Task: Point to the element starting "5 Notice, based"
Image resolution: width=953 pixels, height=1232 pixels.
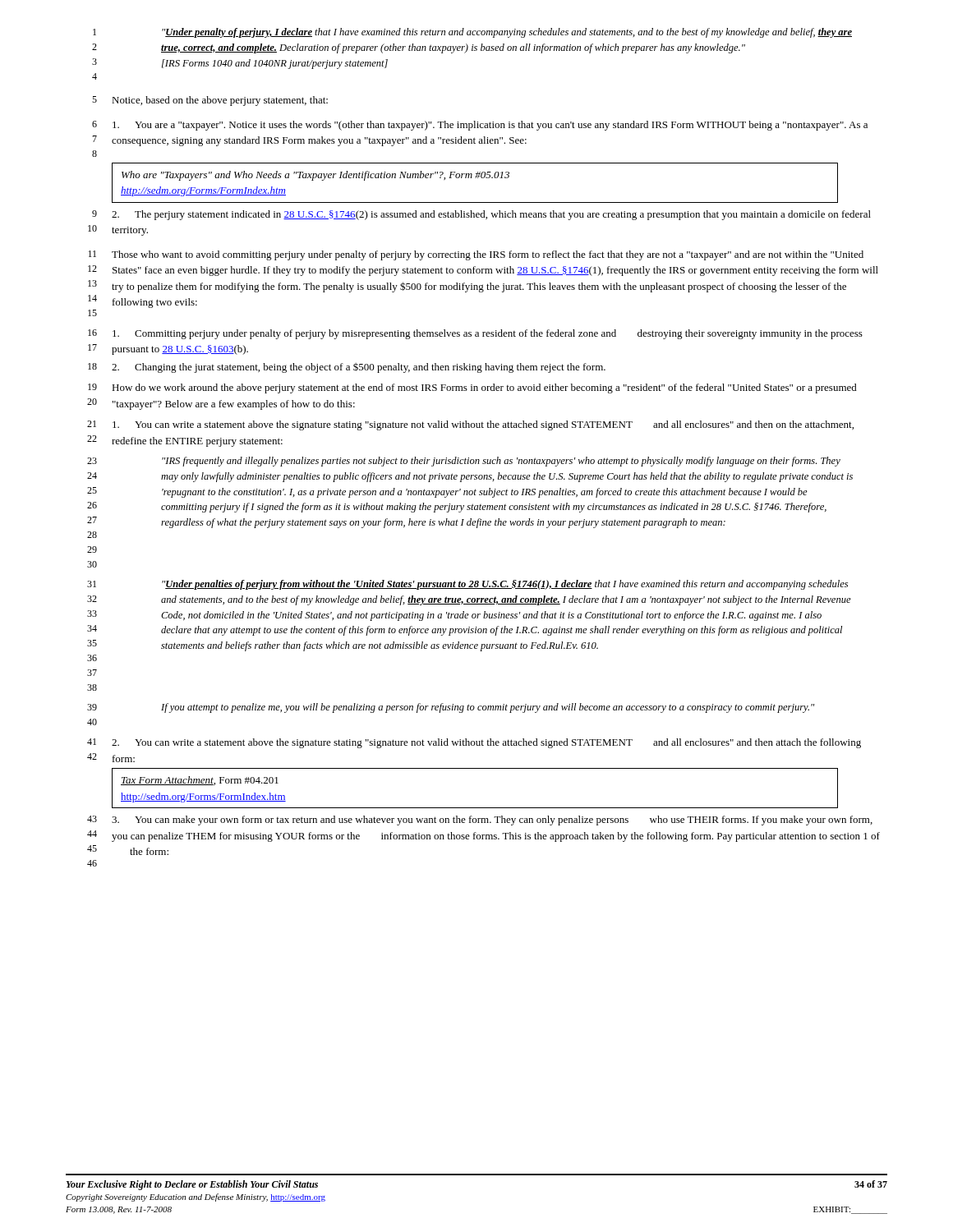Action: point(210,101)
